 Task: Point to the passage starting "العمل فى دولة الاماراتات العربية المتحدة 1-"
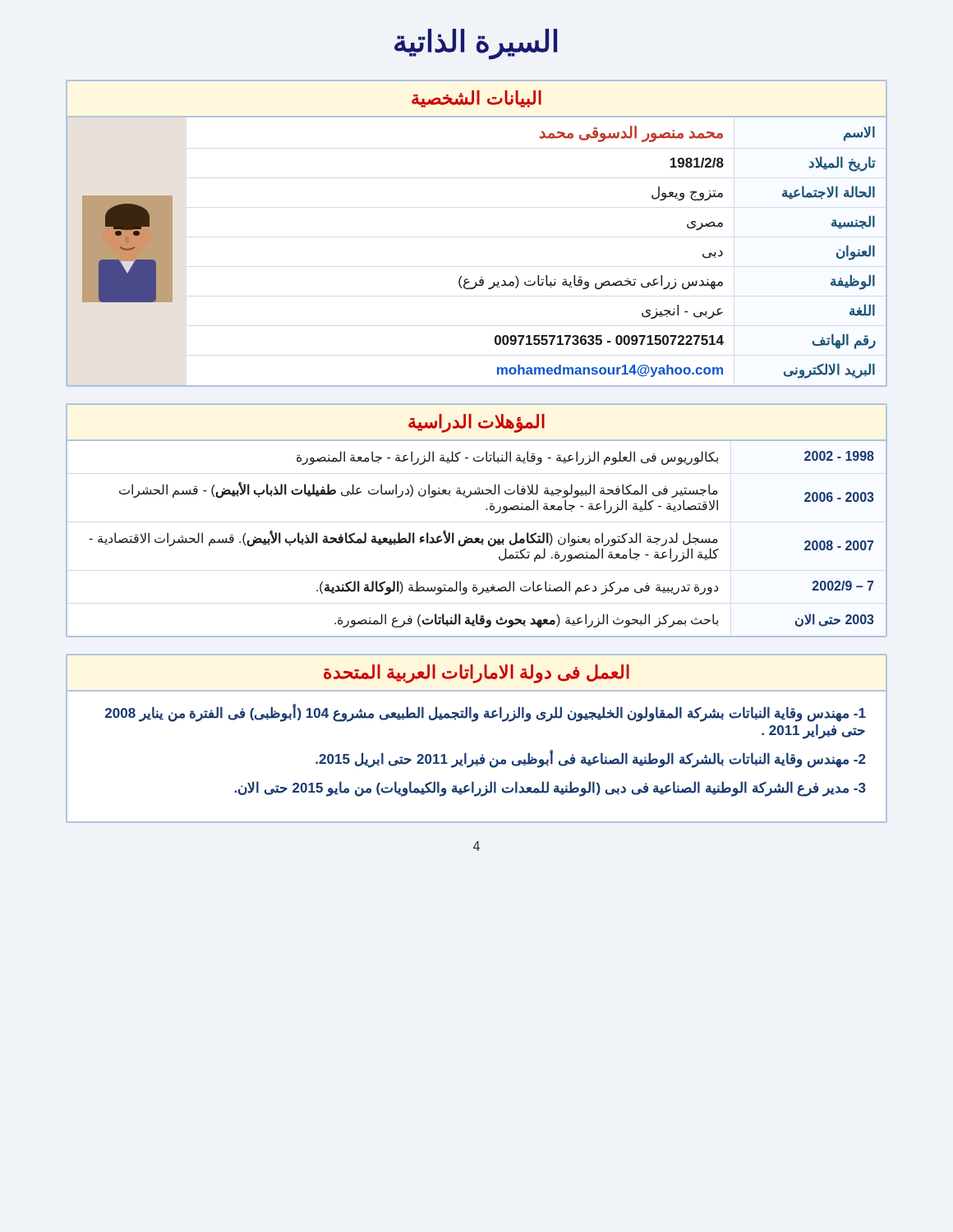point(476,674)
